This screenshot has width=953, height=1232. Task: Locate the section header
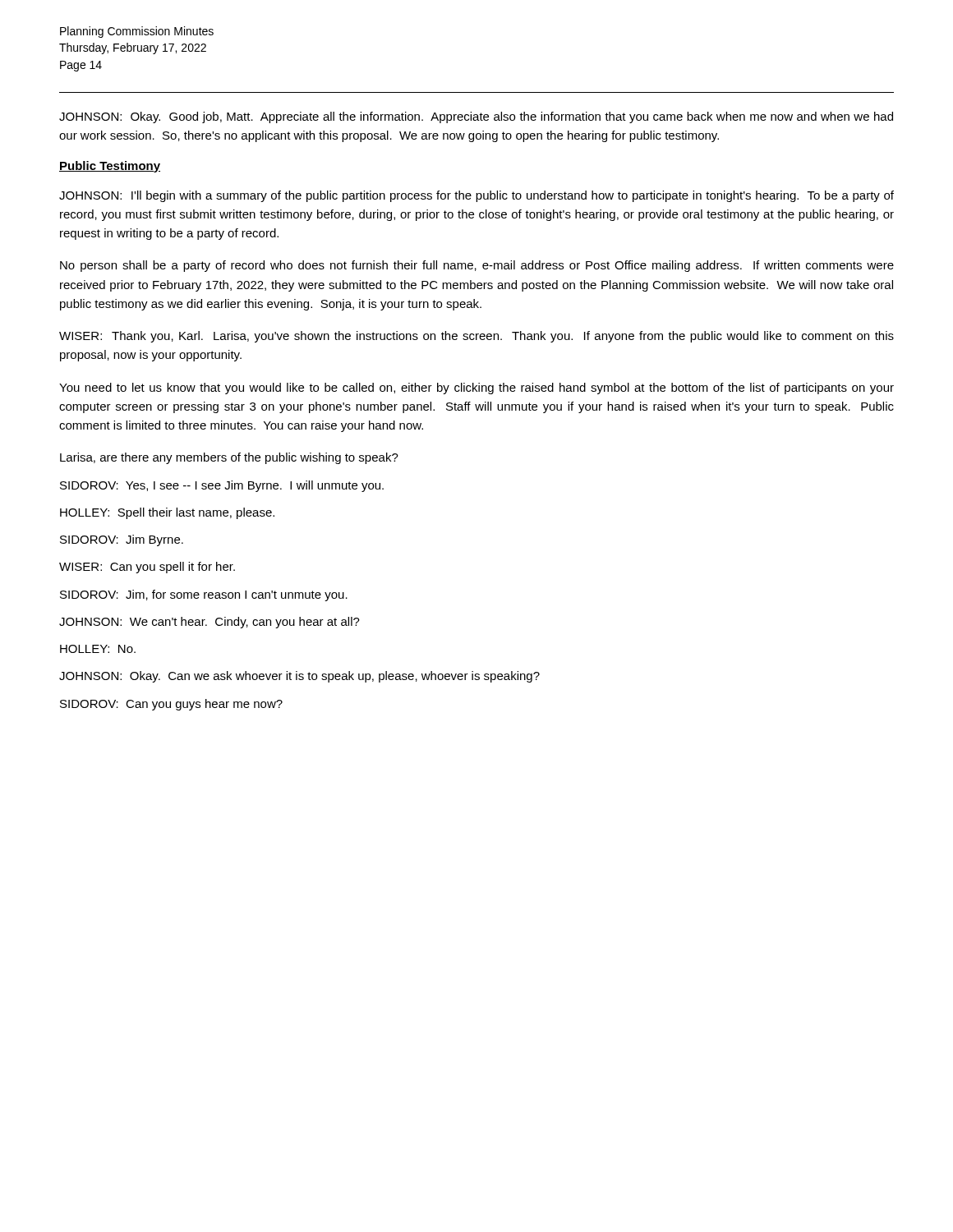pyautogui.click(x=110, y=165)
